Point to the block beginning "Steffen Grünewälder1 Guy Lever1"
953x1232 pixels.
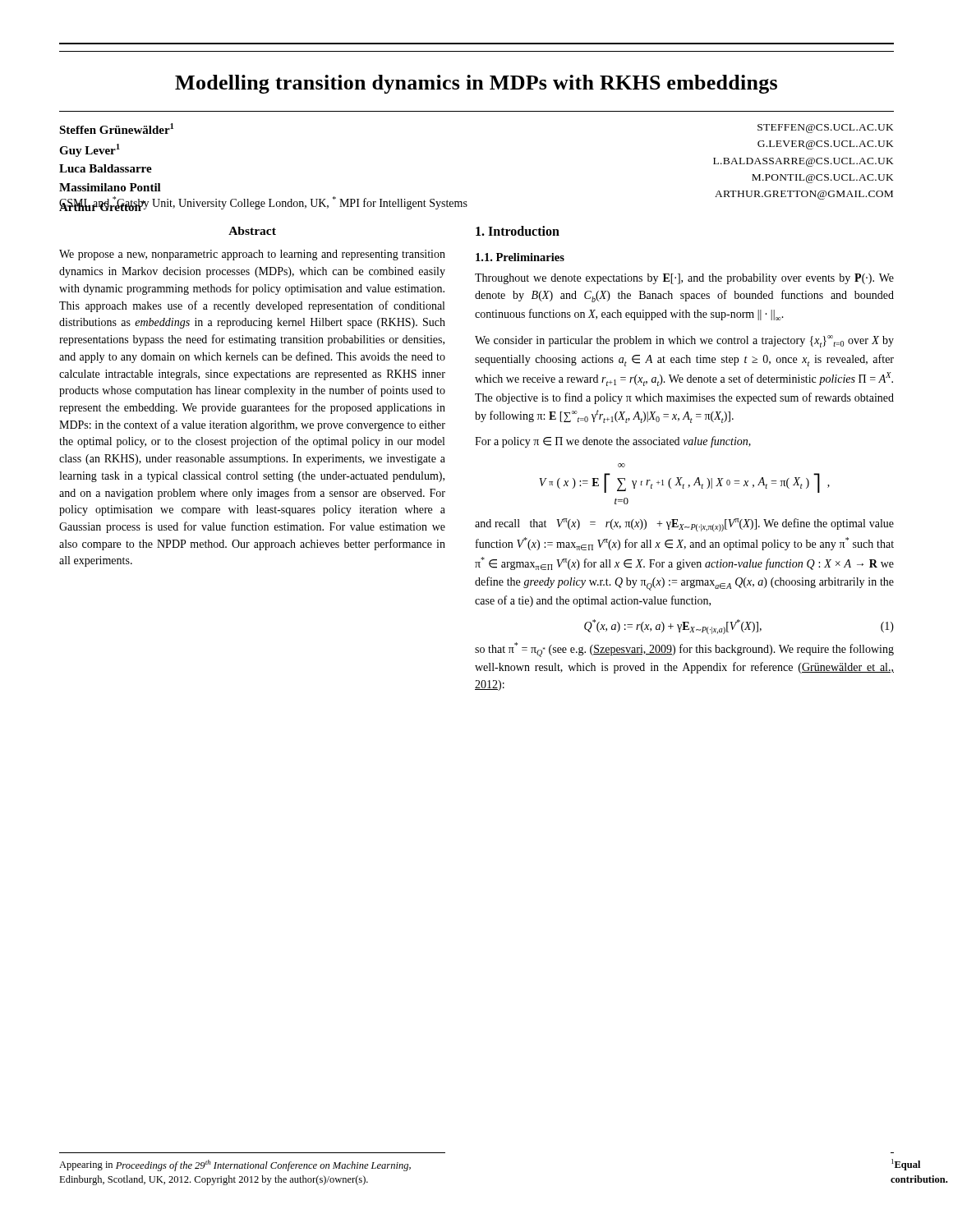tap(116, 129)
